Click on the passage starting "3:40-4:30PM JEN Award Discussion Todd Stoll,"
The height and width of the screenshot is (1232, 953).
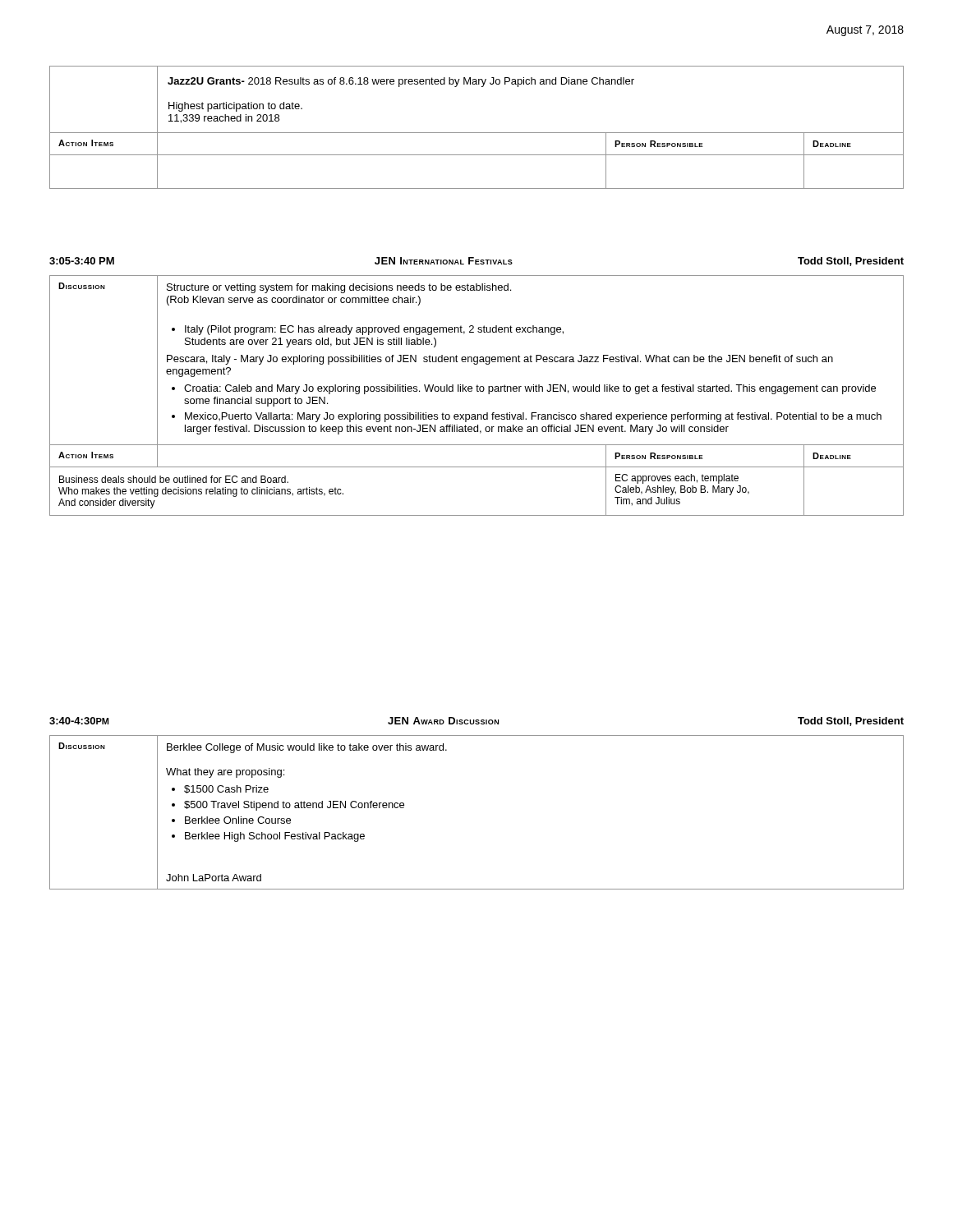476,721
